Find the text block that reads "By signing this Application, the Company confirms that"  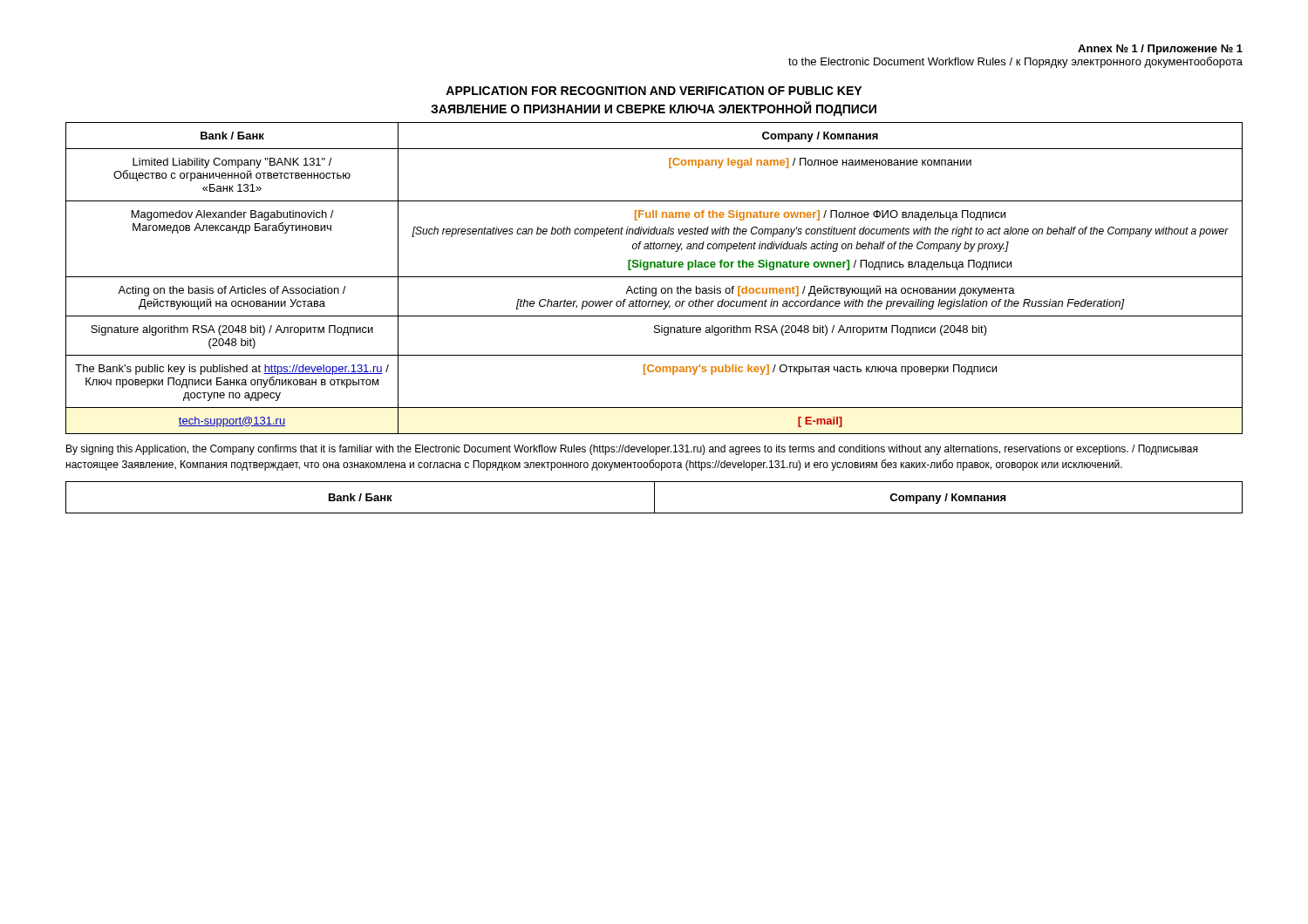click(632, 456)
